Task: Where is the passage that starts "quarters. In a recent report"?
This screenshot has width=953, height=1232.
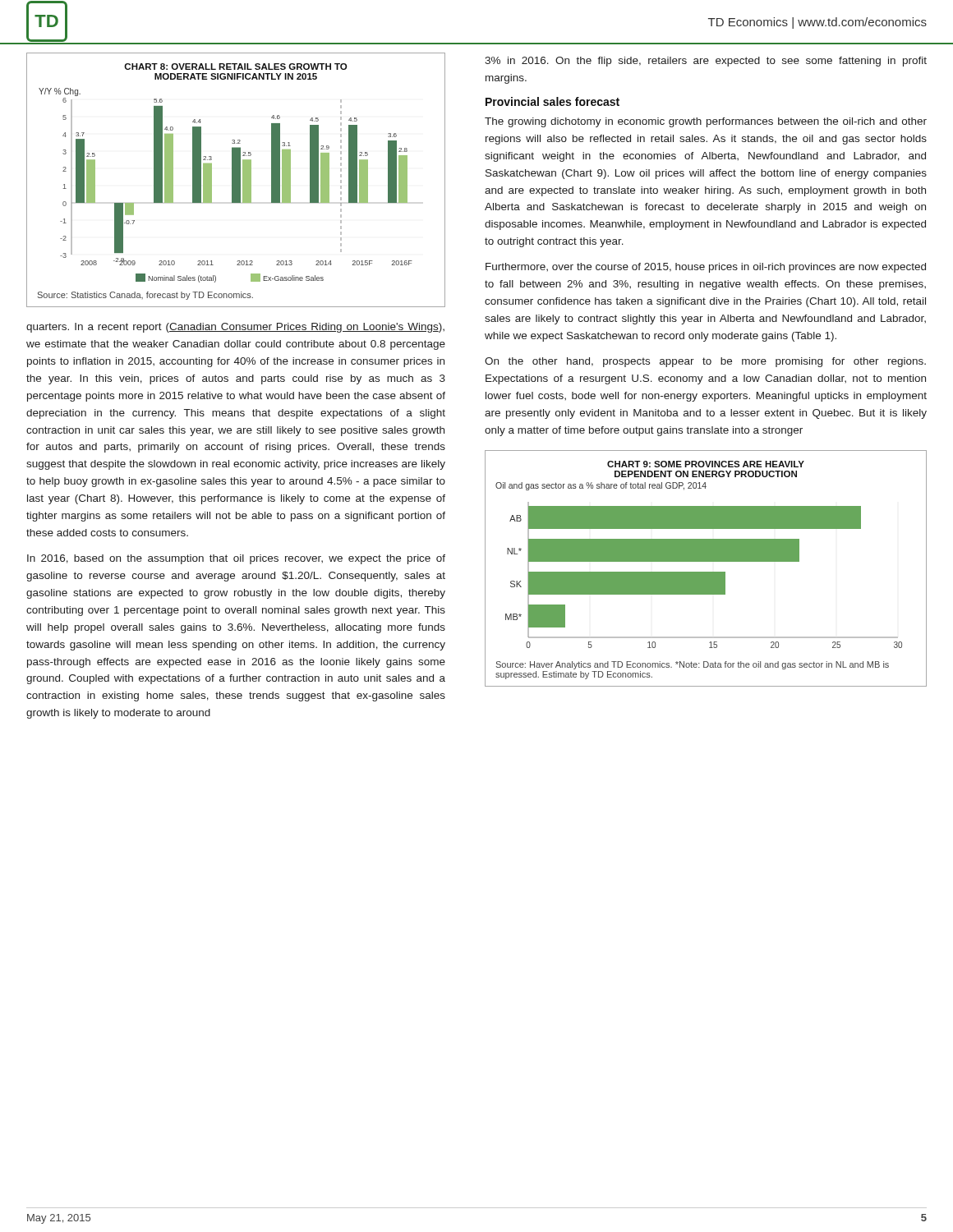Action: click(236, 430)
